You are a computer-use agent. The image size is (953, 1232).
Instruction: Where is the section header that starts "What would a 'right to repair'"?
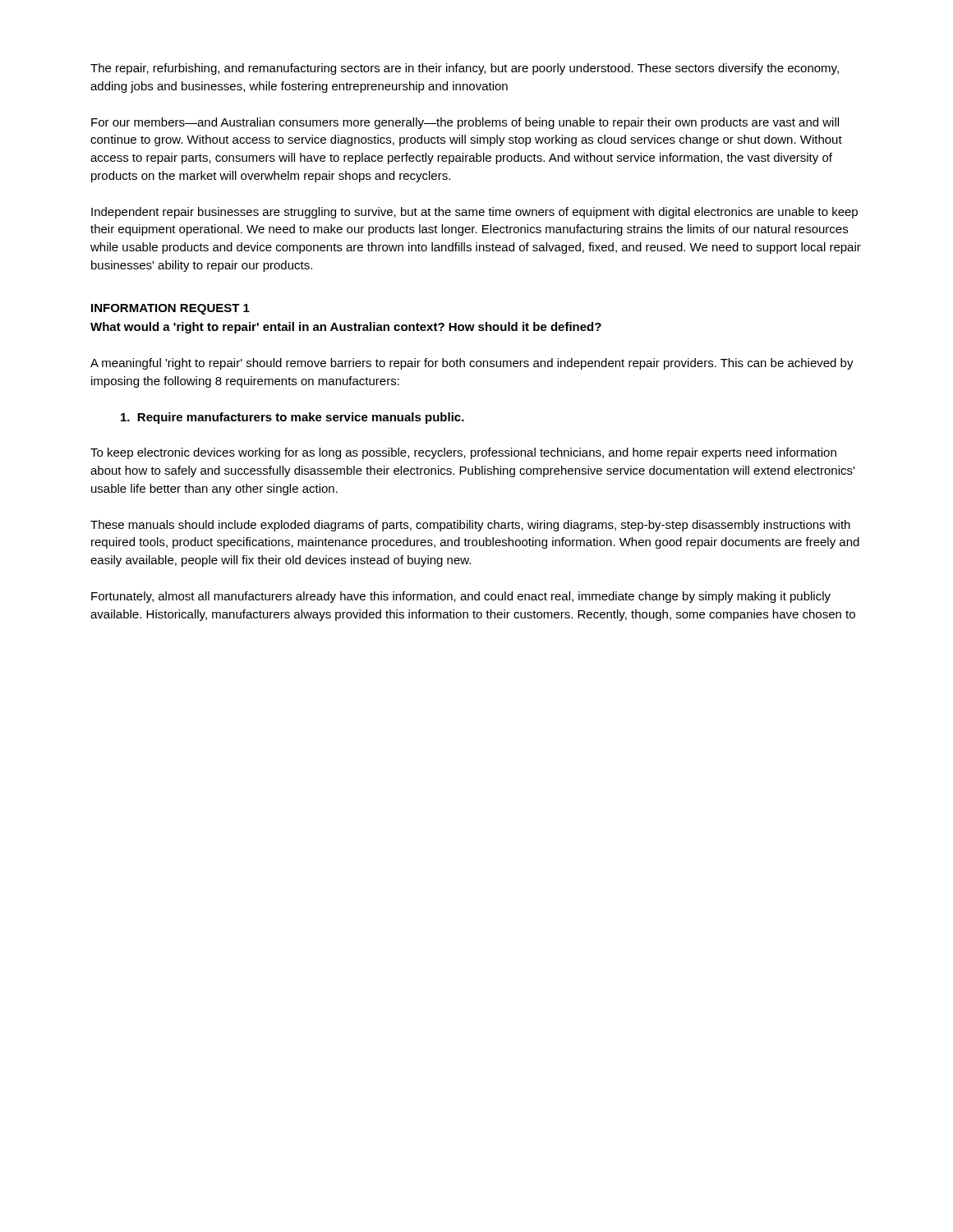pyautogui.click(x=346, y=327)
